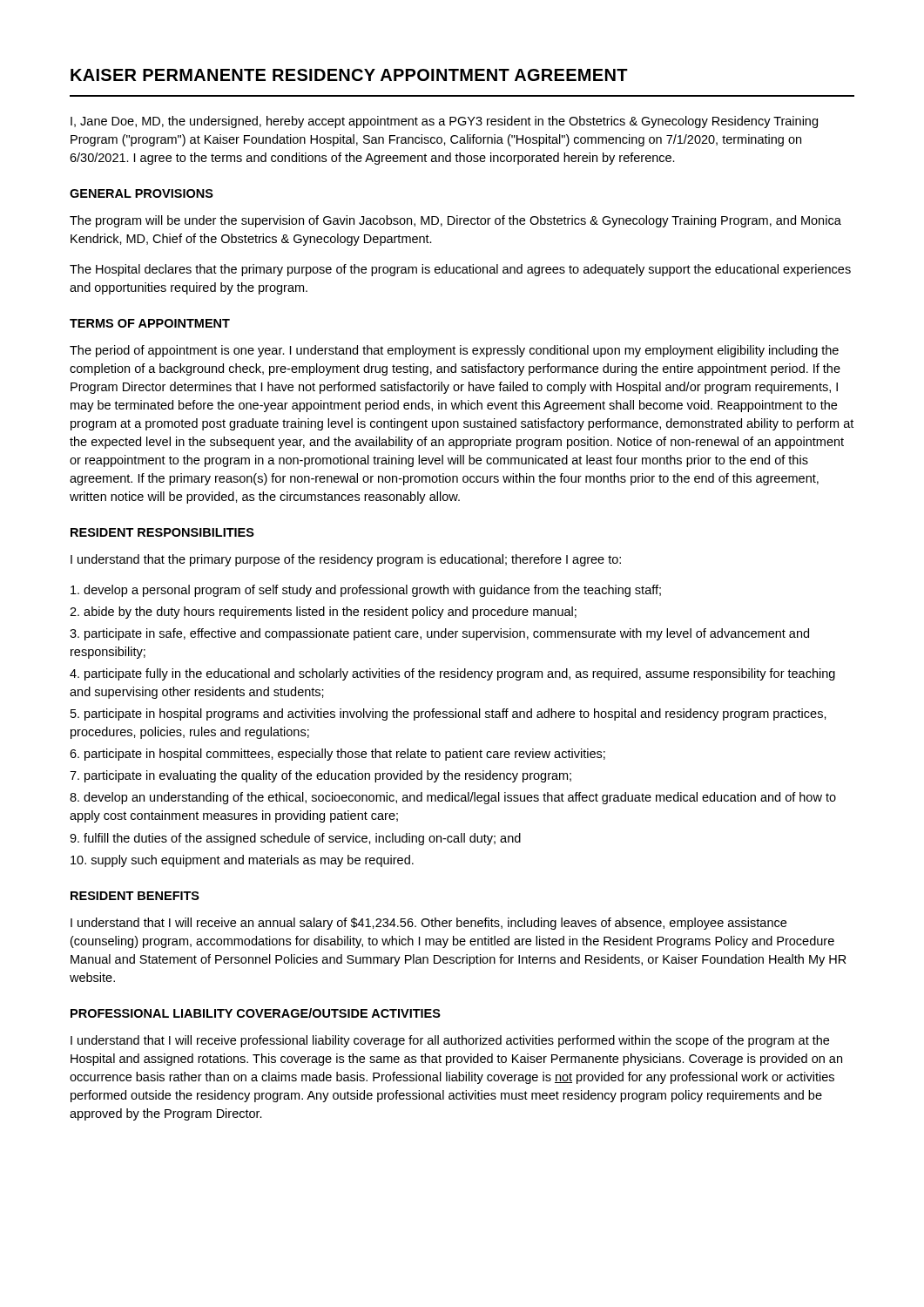Locate the region starting "8. develop an understanding of the"
This screenshot has width=924, height=1307.
[453, 807]
